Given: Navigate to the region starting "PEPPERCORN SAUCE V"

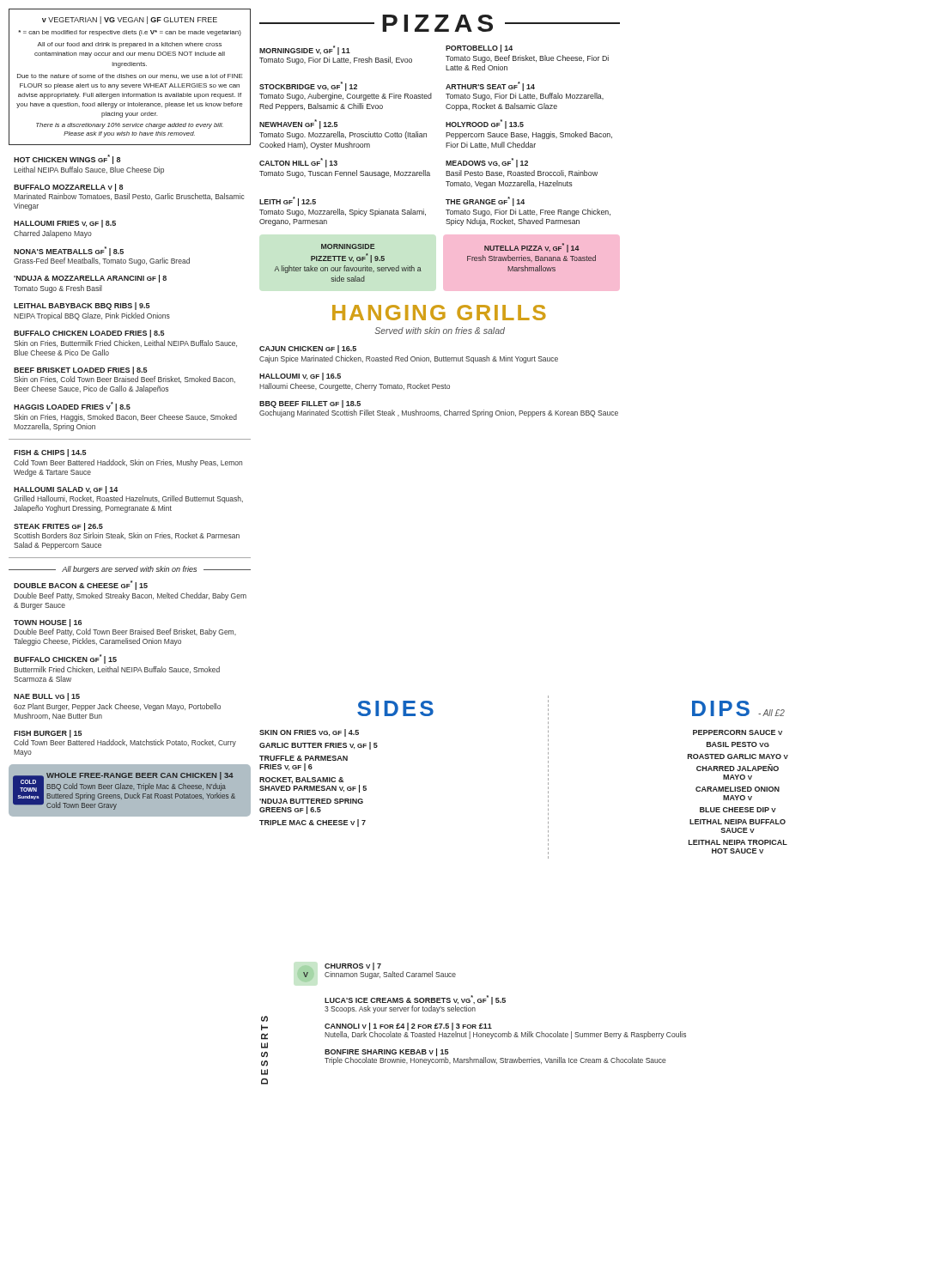Looking at the screenshot, I should click(x=738, y=732).
